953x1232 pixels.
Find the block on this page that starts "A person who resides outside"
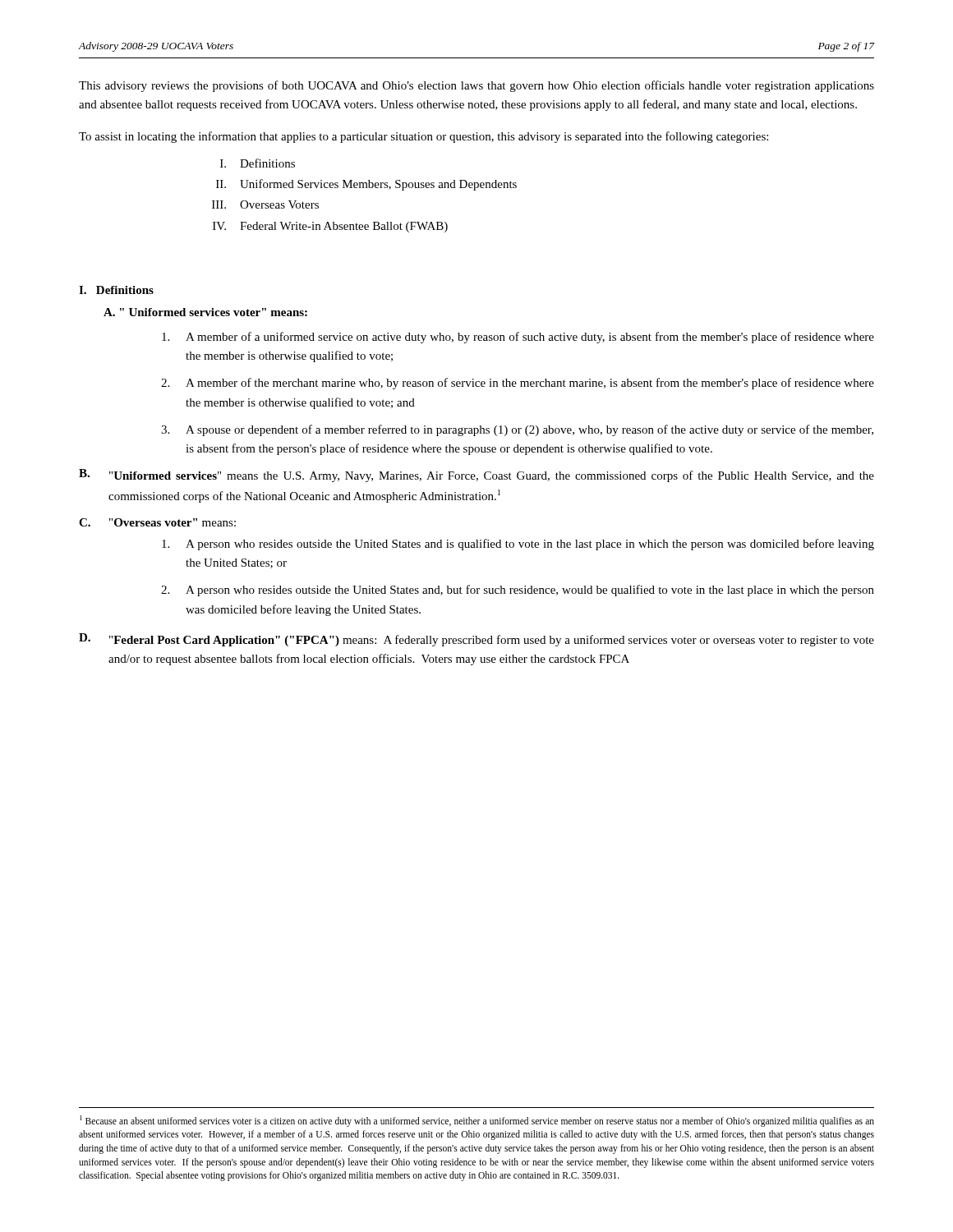pyautogui.click(x=518, y=554)
